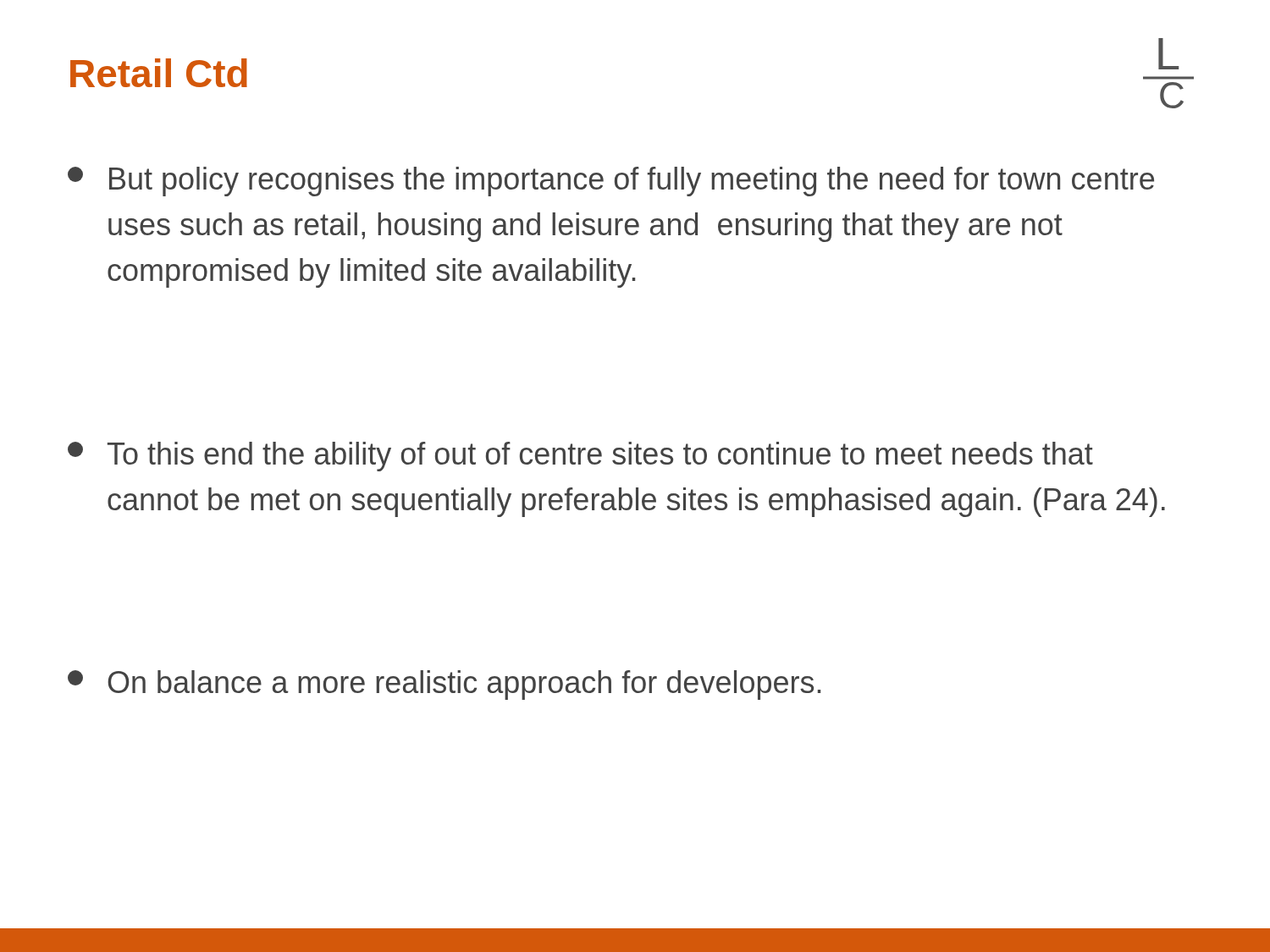Find the block on this page that starts "To this end"
Viewport: 1270px width, 952px height.
(x=626, y=477)
